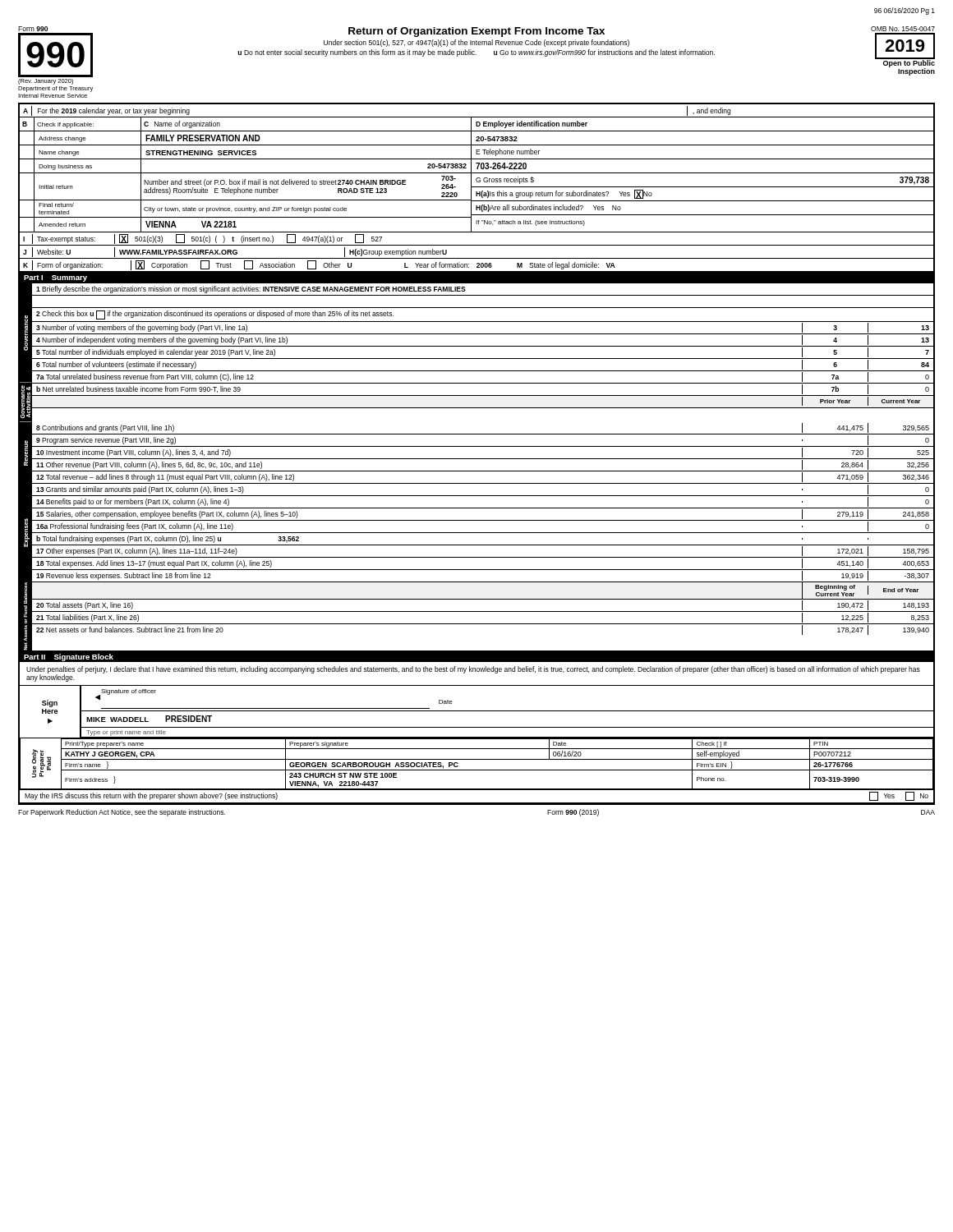The width and height of the screenshot is (953, 1232).
Task: Locate the title that opens with "Return of Organization Exempt From Income Tax Under"
Action: coord(476,41)
